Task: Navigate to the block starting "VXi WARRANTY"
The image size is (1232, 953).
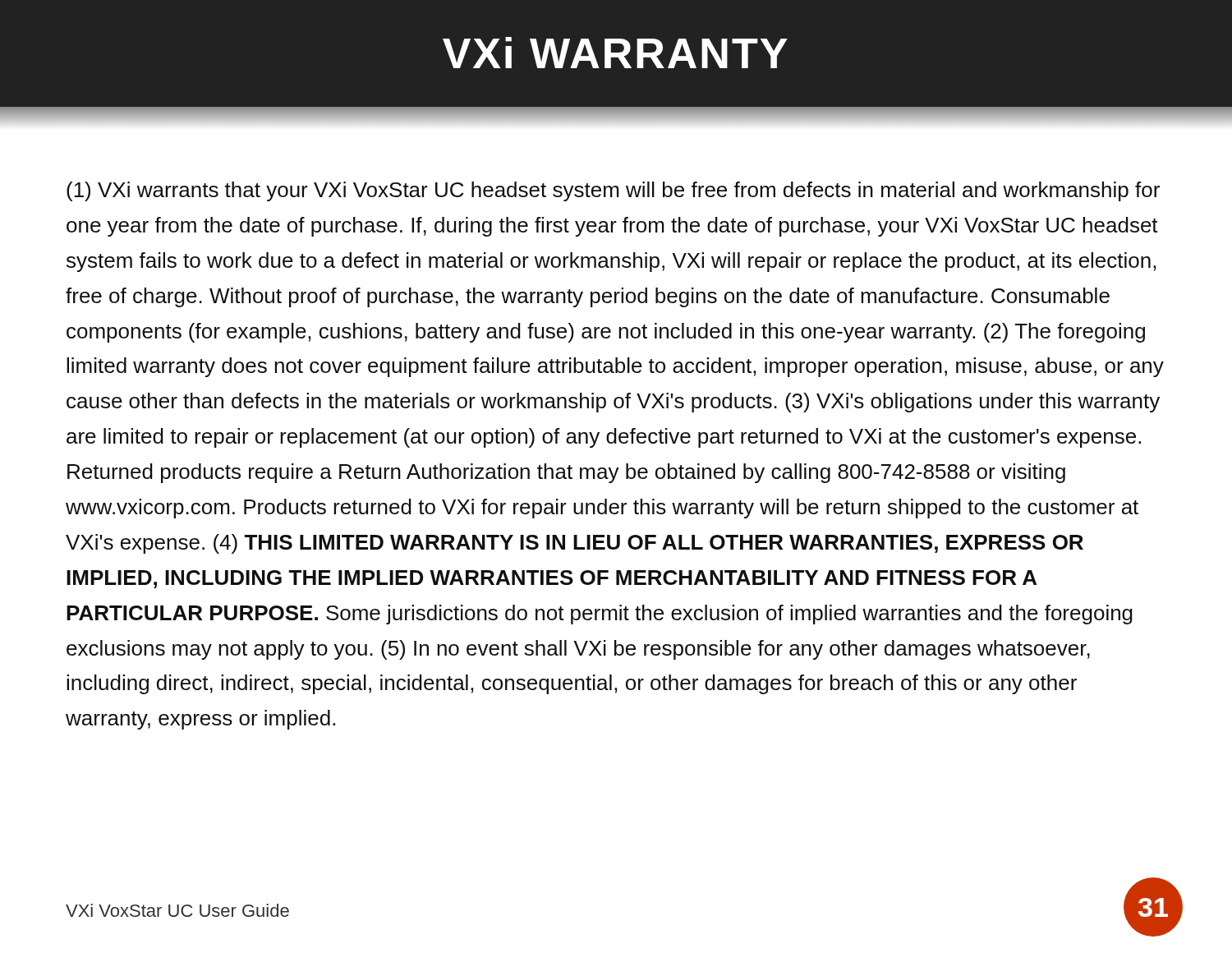Action: point(616,53)
